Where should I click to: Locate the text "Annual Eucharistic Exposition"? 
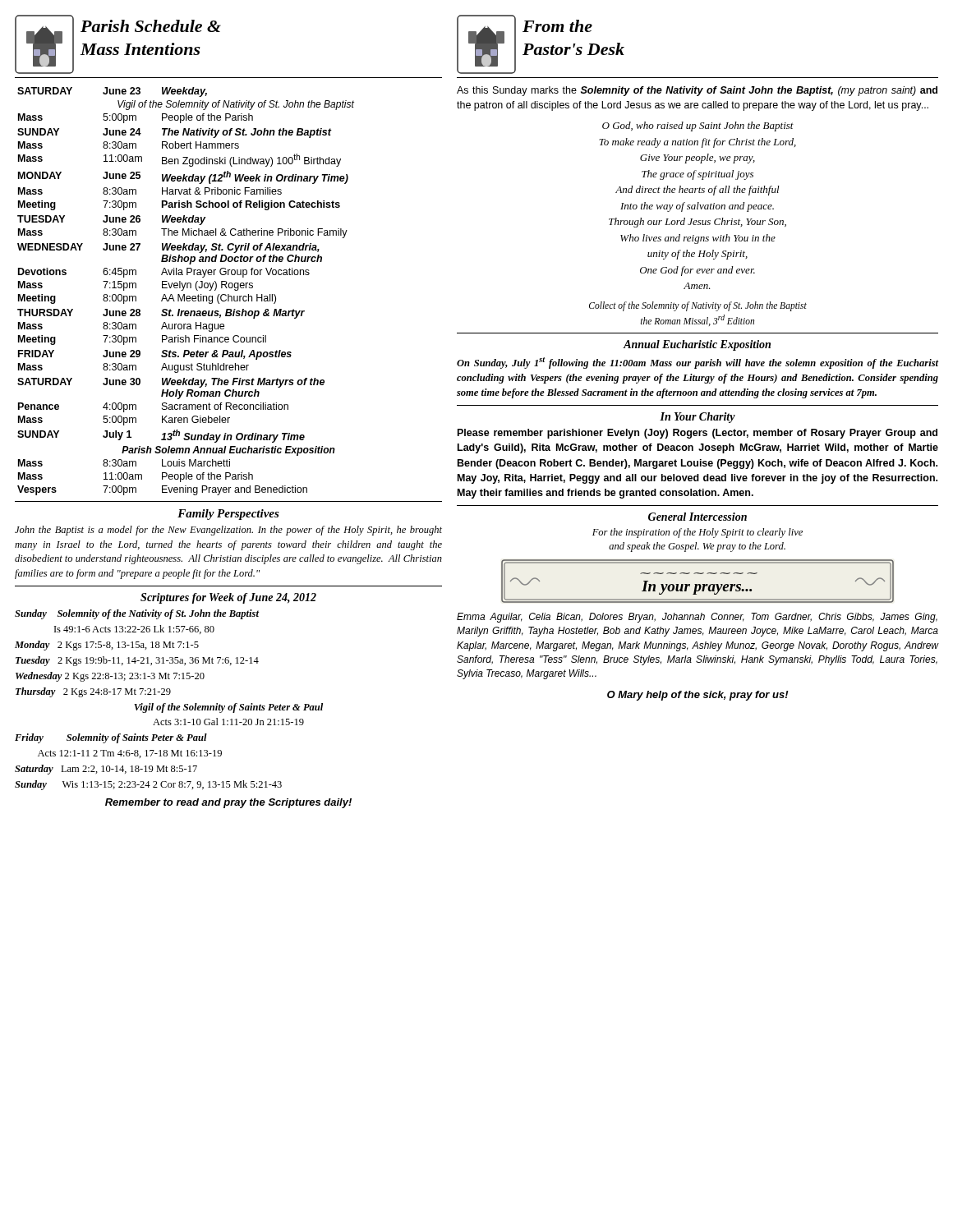[698, 344]
